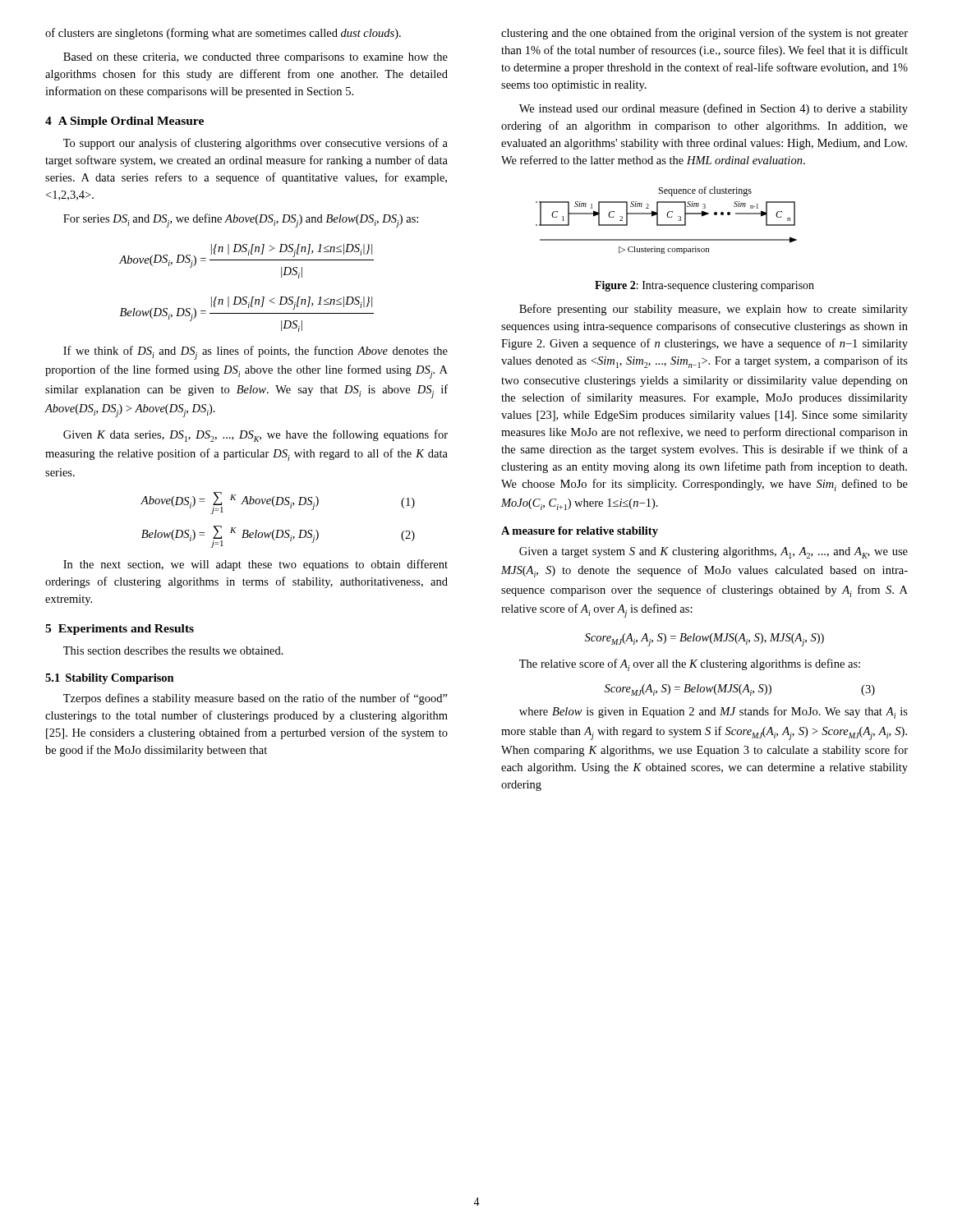Locate the text block that reads "In the next section, we"

click(x=246, y=582)
